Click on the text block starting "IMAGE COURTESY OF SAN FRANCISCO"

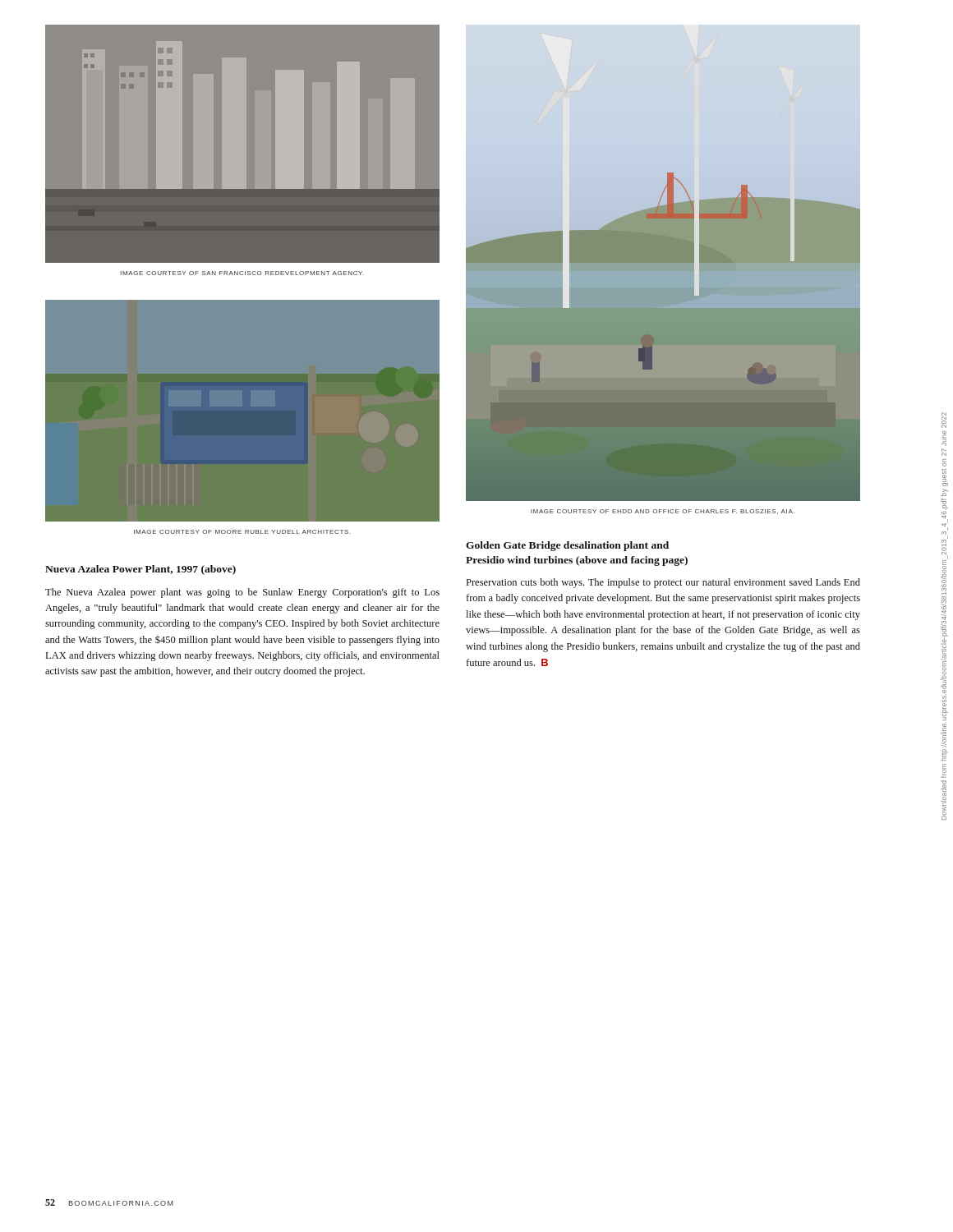pos(242,273)
